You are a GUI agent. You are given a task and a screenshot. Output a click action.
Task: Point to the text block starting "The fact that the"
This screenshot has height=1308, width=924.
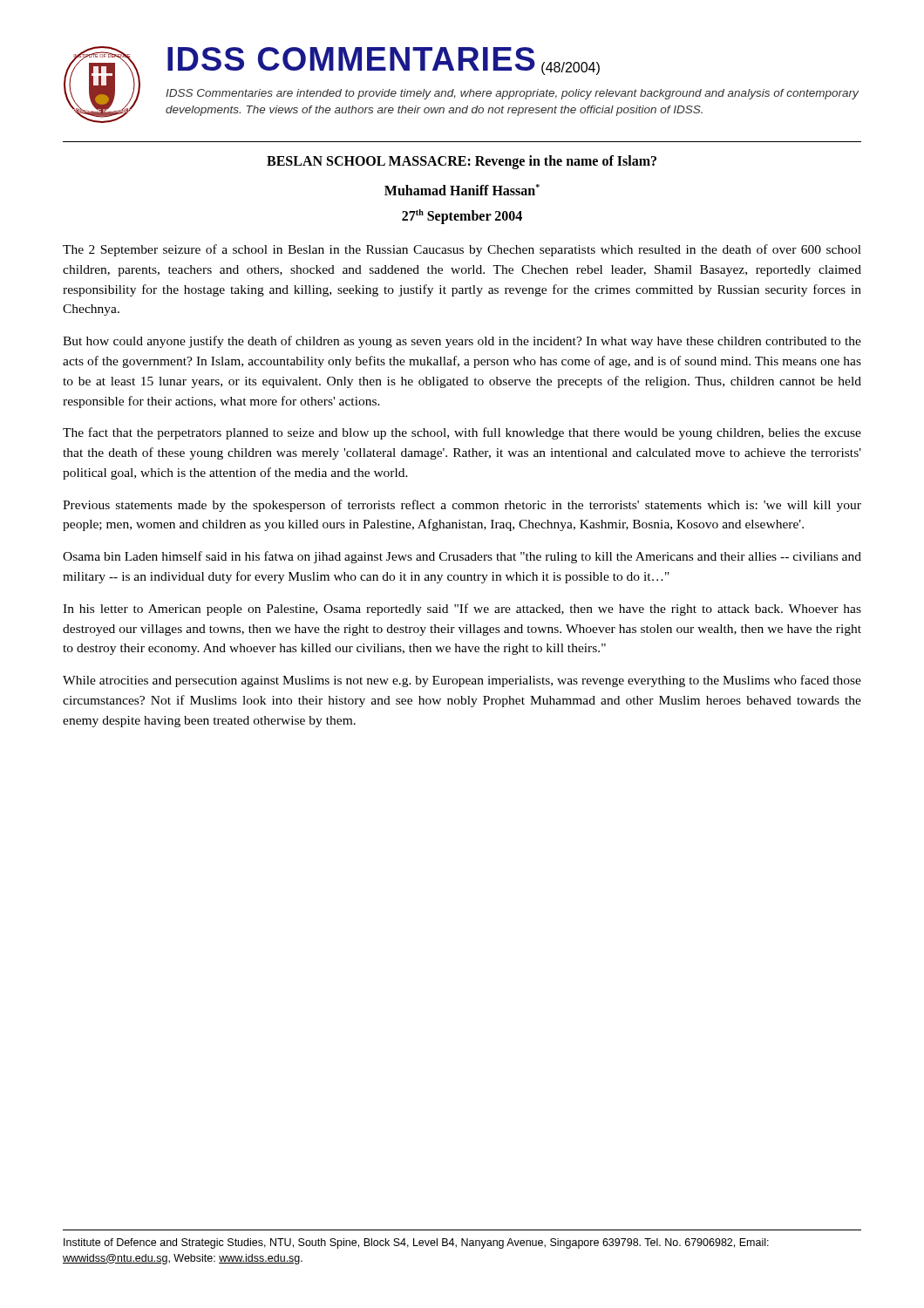click(462, 452)
